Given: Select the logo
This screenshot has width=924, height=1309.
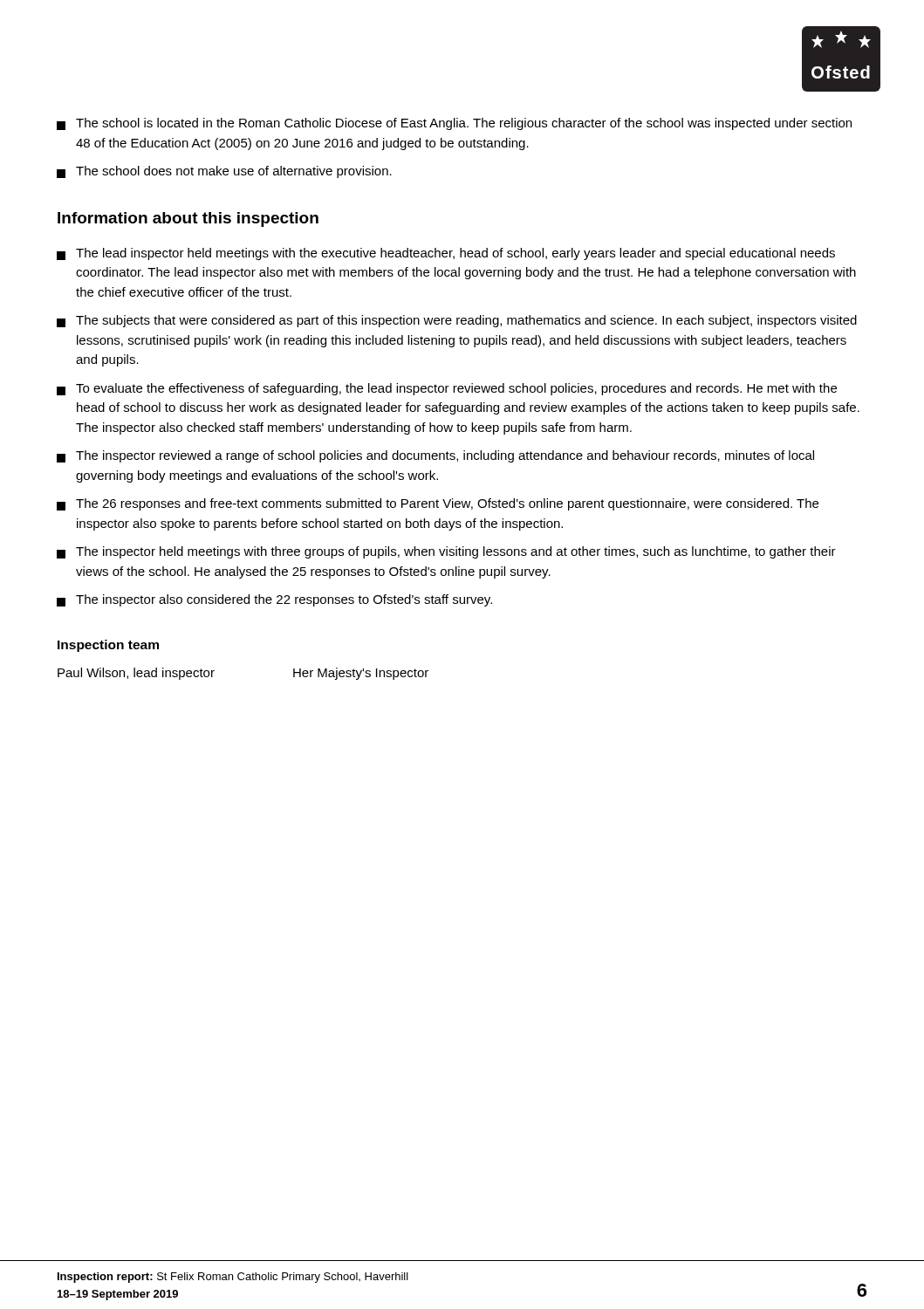Looking at the screenshot, I should pos(841,59).
